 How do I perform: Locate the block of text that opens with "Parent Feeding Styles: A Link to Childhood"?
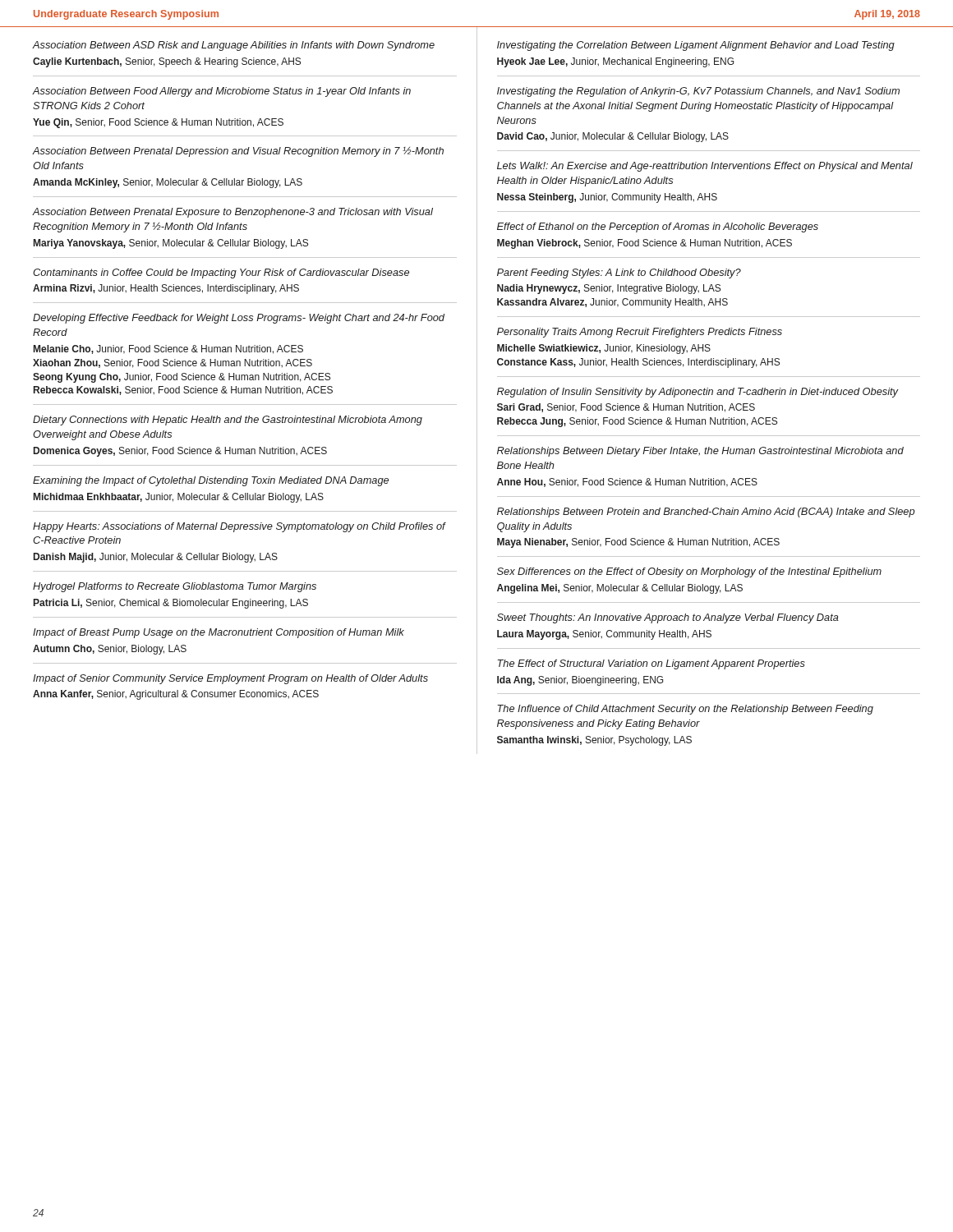click(708, 287)
